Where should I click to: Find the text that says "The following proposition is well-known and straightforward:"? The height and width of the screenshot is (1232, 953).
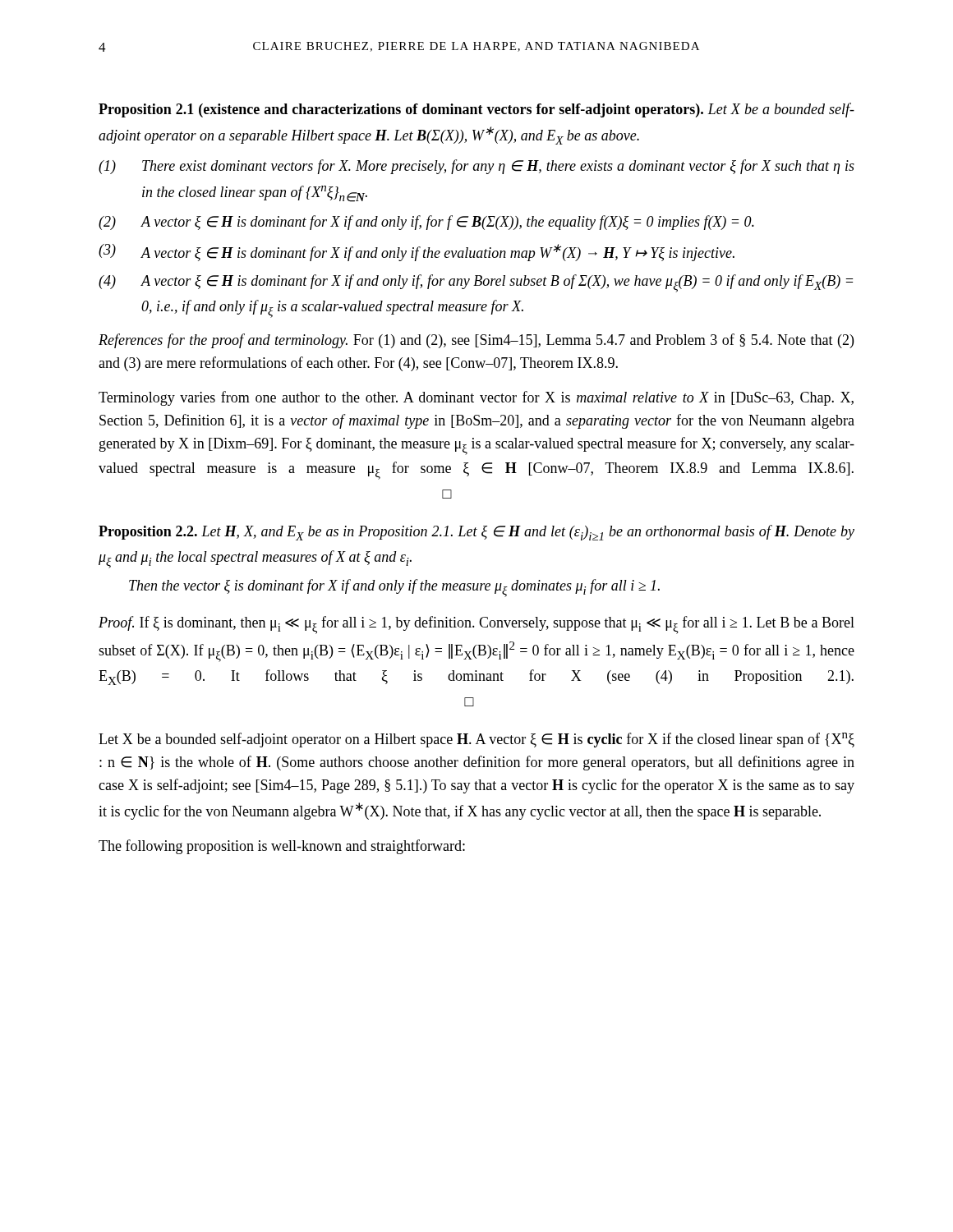(282, 846)
